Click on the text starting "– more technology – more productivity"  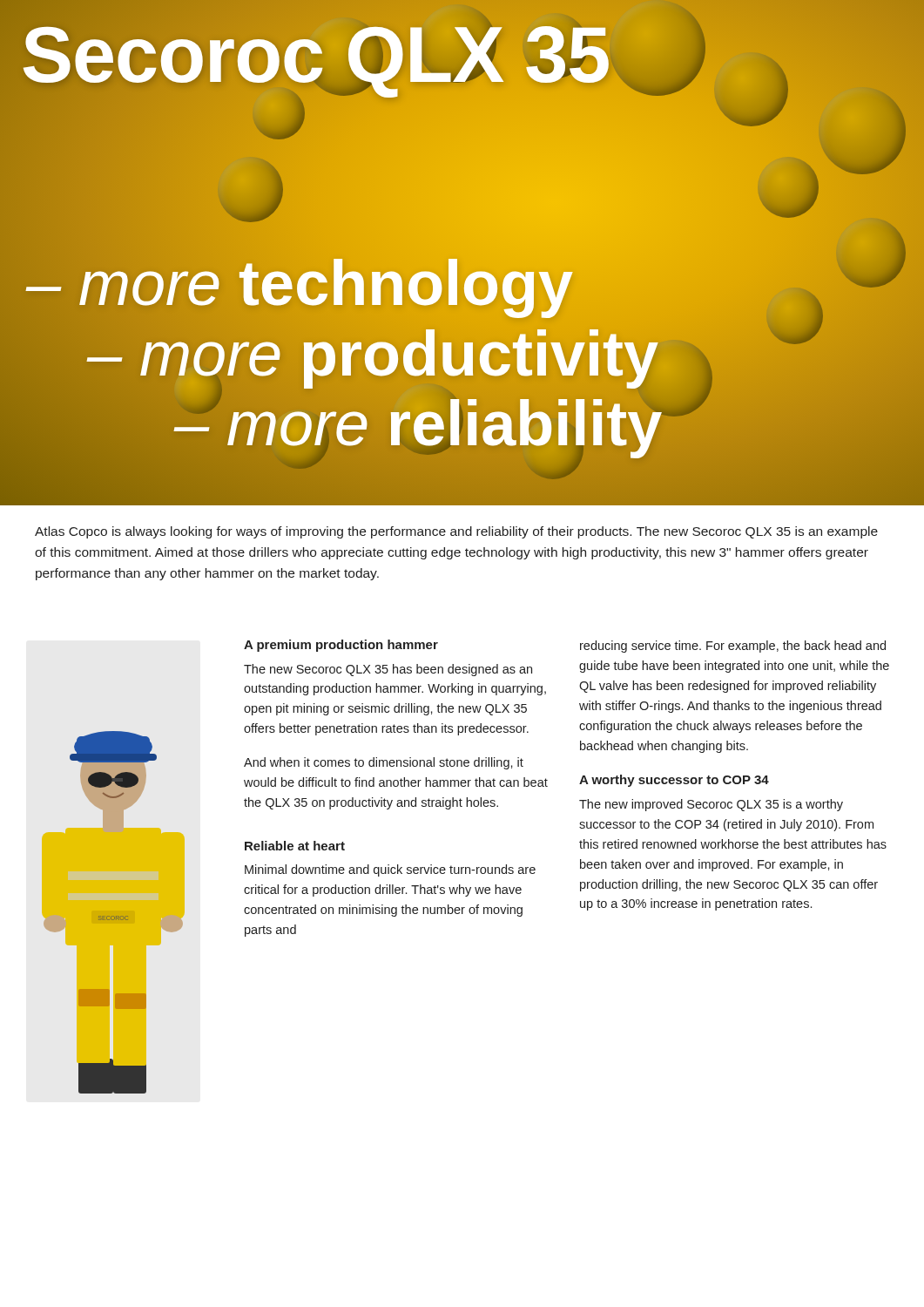462,354
